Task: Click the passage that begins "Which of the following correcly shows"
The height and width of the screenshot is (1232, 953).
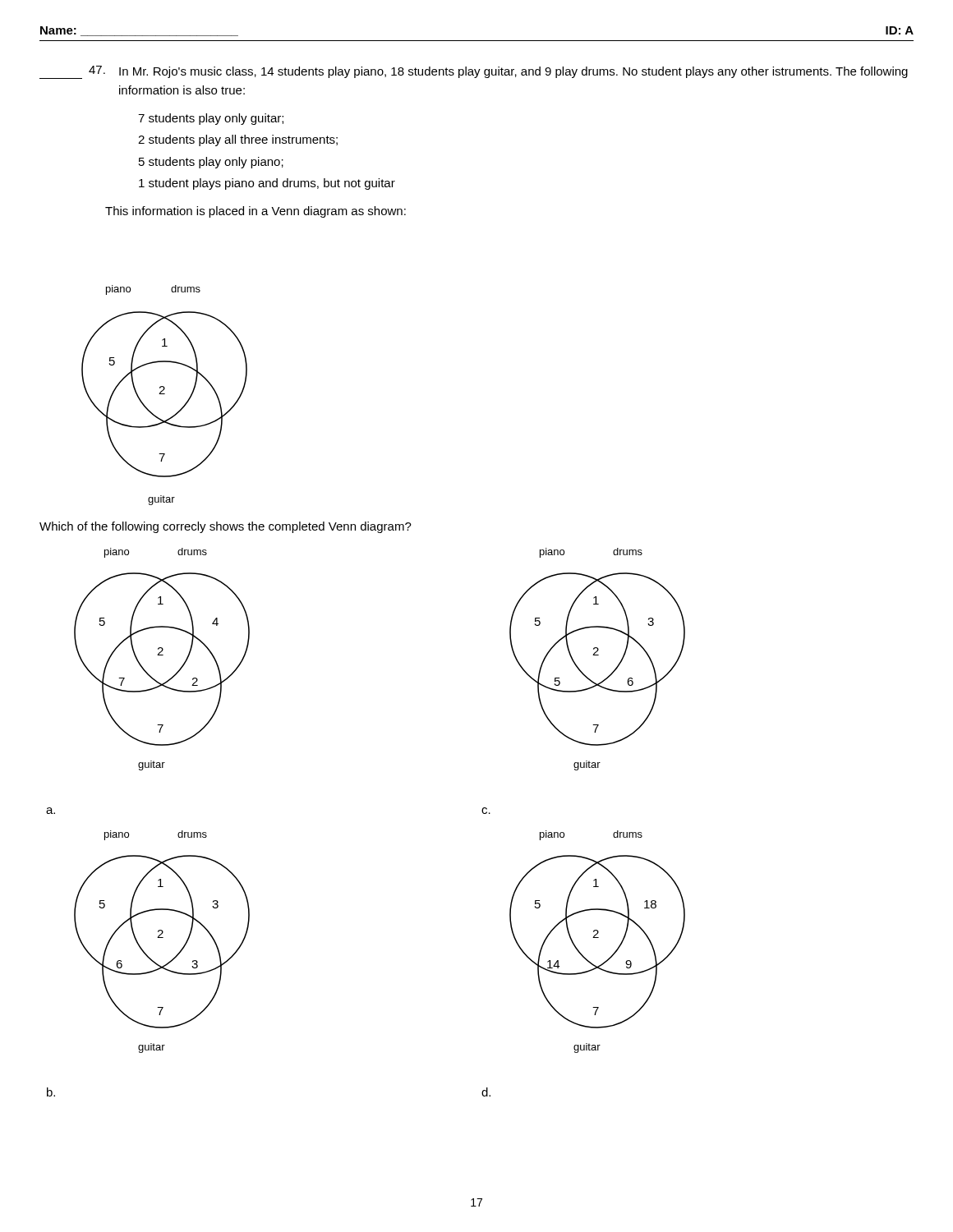Action: point(225,526)
